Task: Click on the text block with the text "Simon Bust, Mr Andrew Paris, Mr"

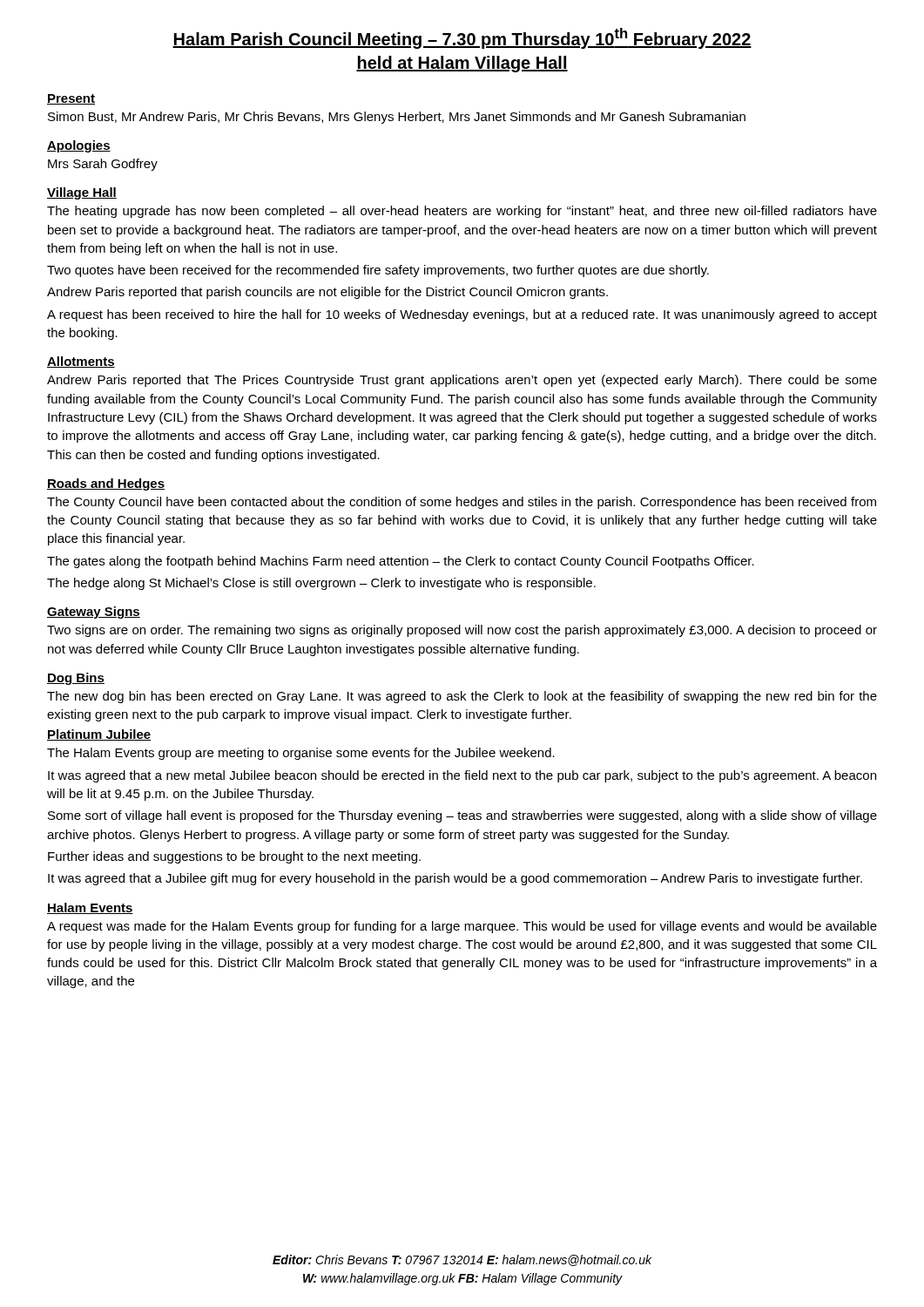Action: (x=462, y=116)
